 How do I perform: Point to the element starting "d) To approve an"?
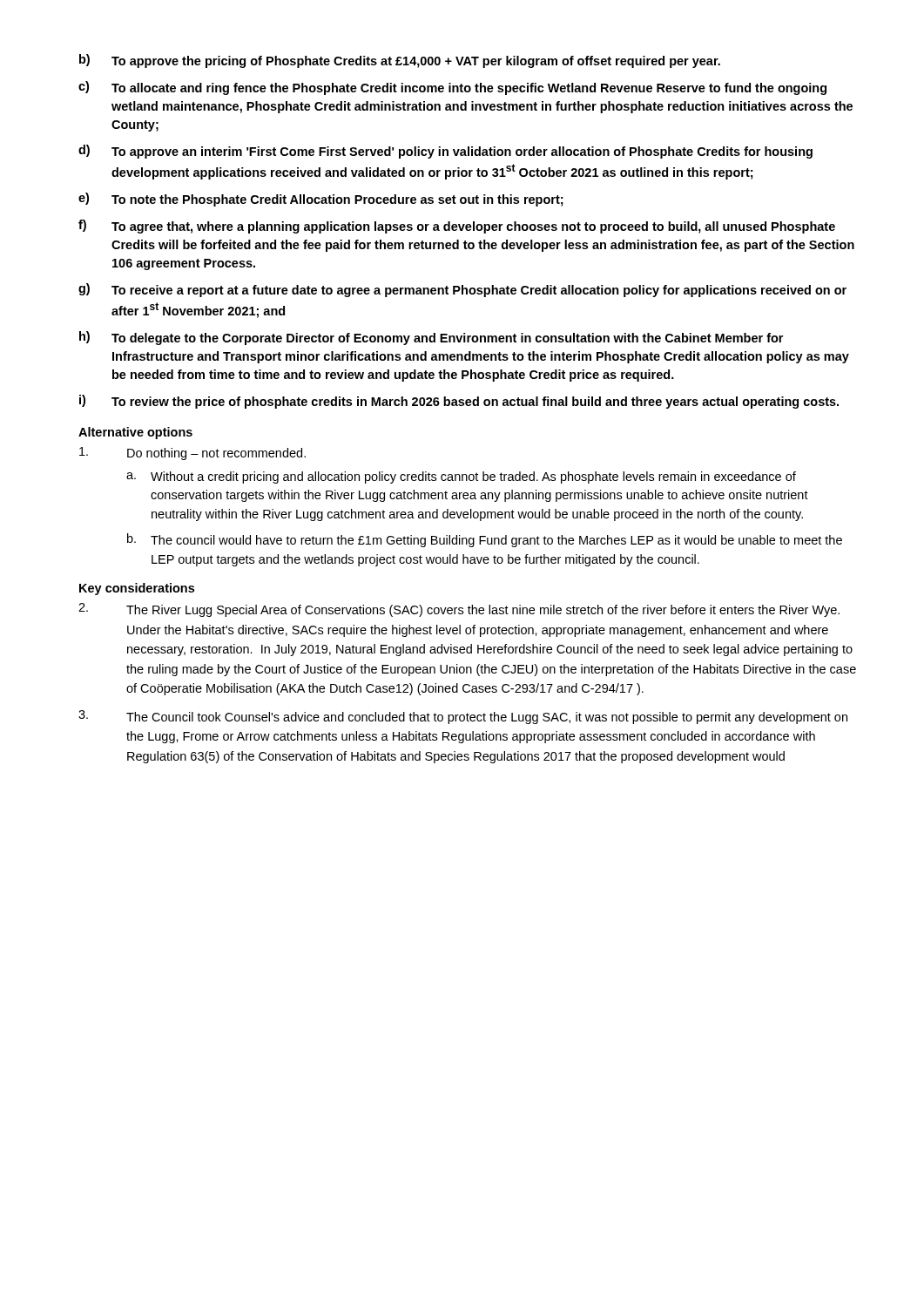(469, 163)
